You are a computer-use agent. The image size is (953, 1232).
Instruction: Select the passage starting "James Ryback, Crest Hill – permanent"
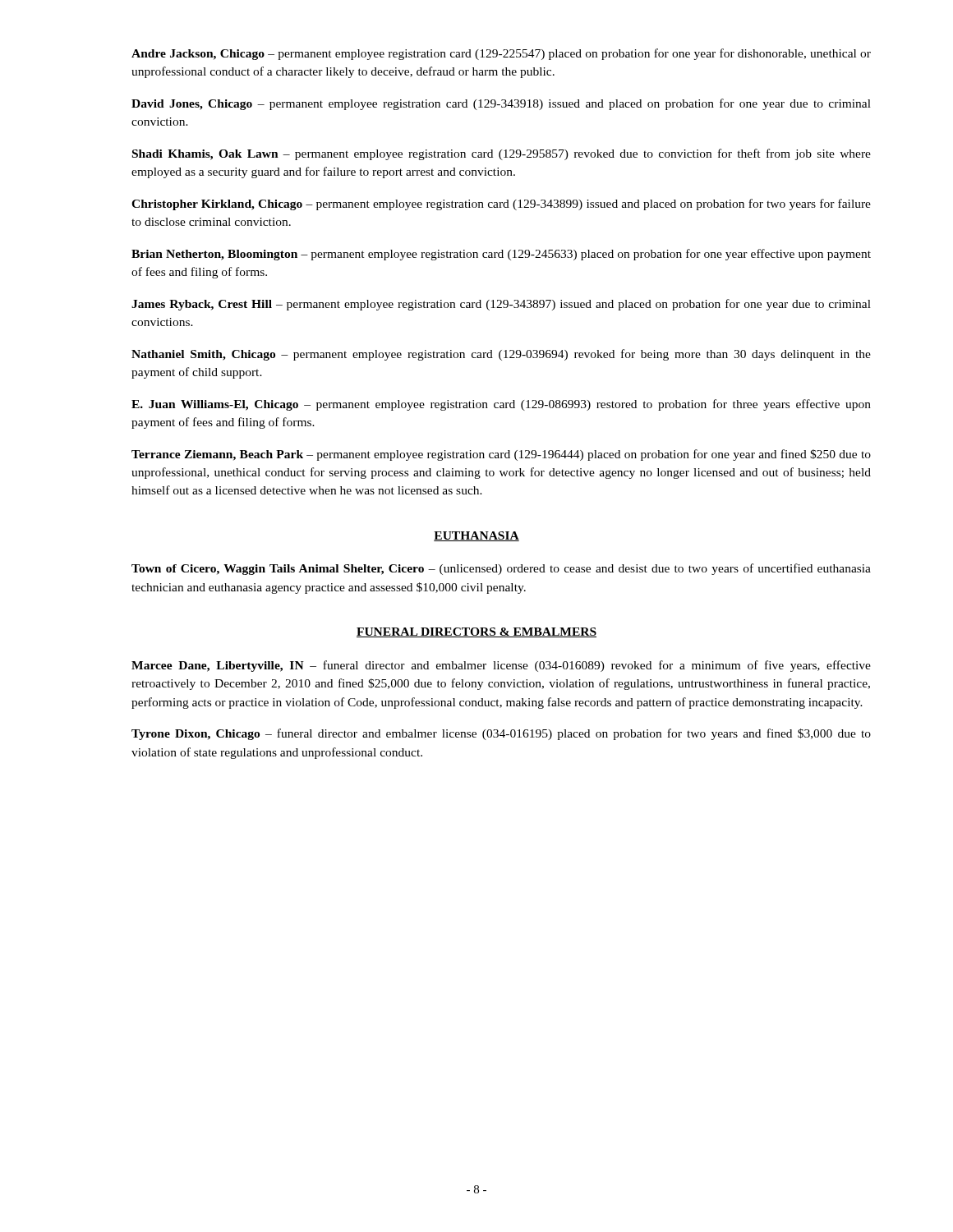coord(501,312)
